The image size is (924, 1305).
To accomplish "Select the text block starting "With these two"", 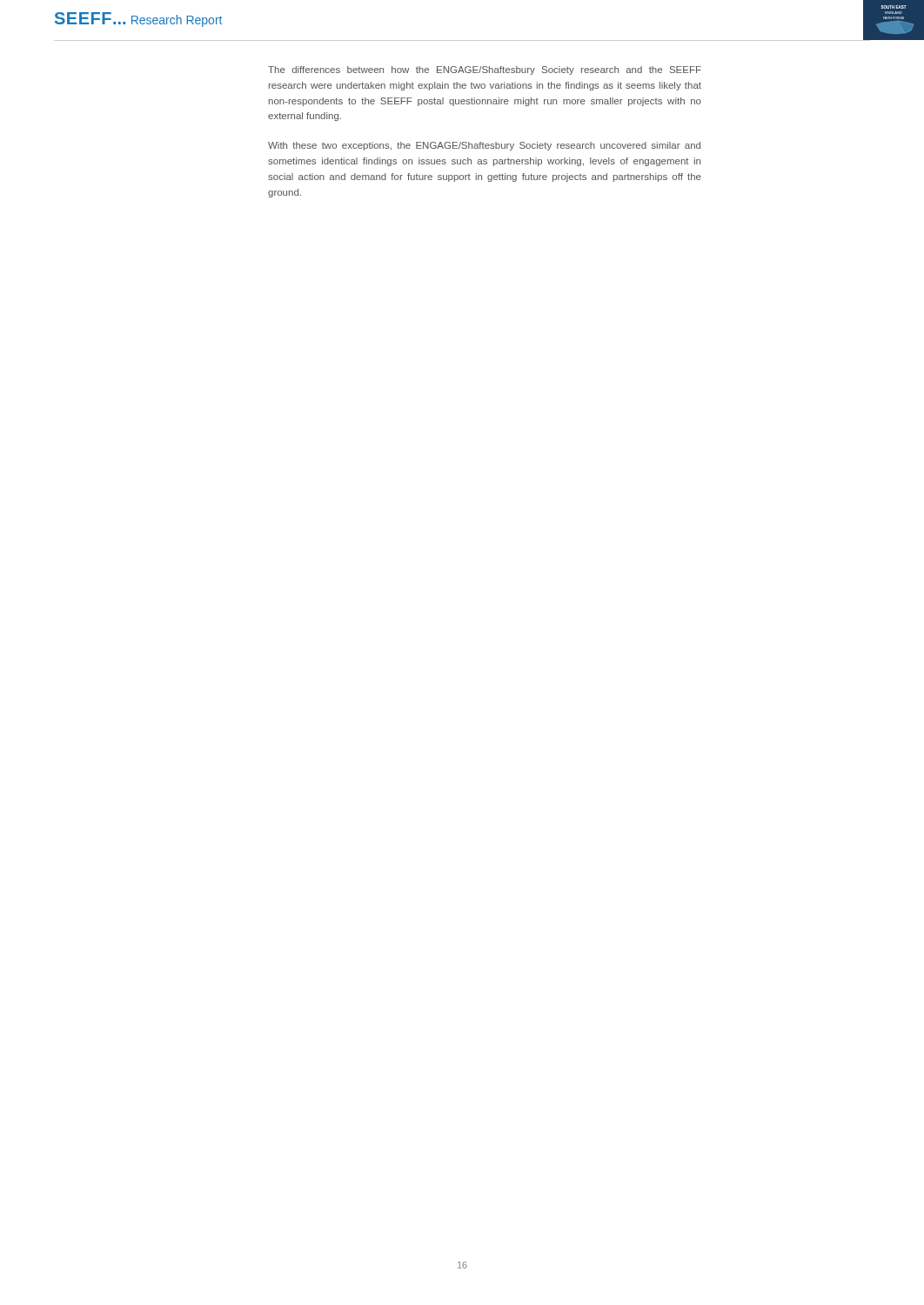I will point(485,169).
